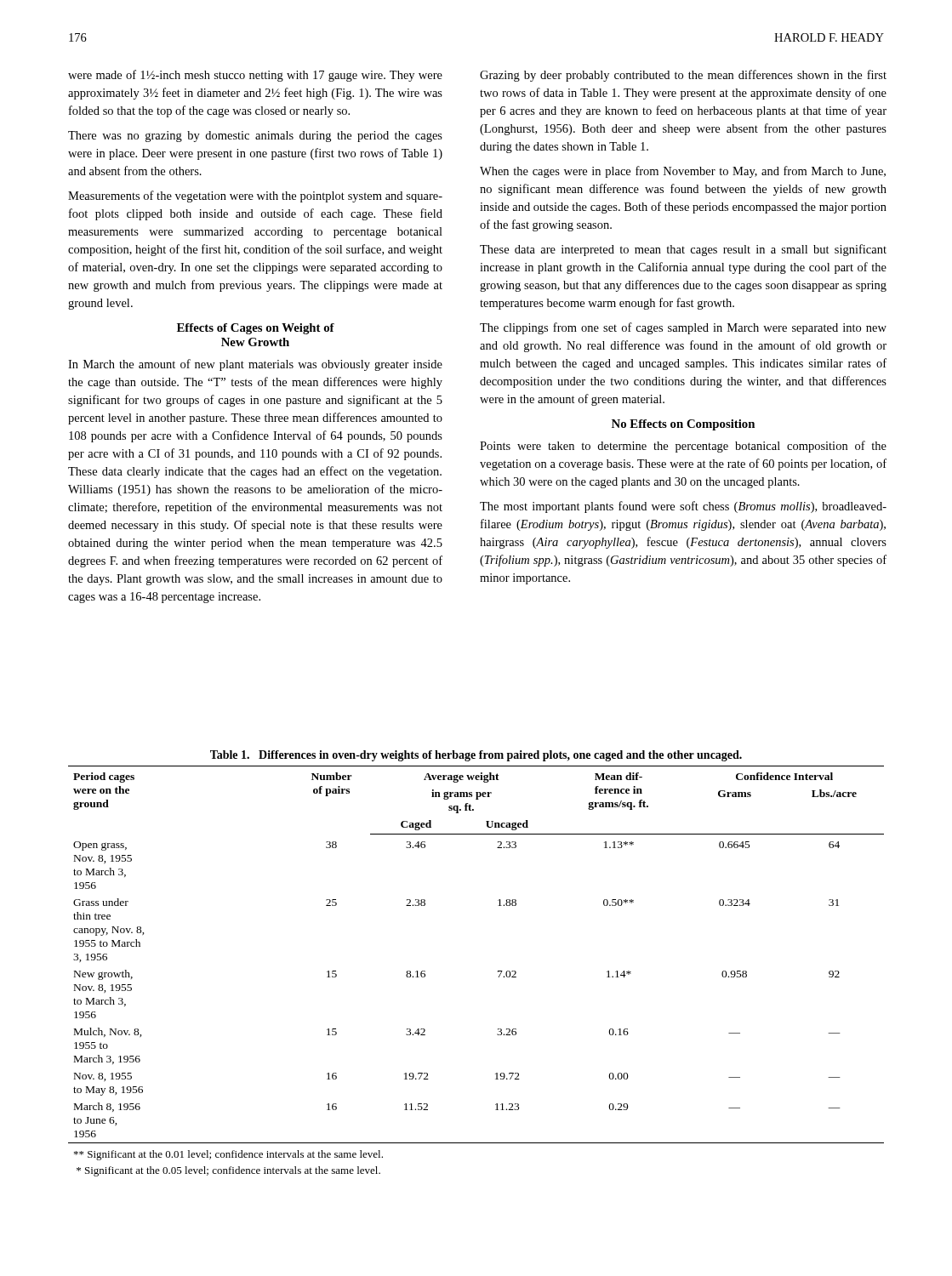Point to the caption beginning "Table 1. Differences in oven-dry weights of"
Viewport: 952px width, 1276px height.
(476, 755)
